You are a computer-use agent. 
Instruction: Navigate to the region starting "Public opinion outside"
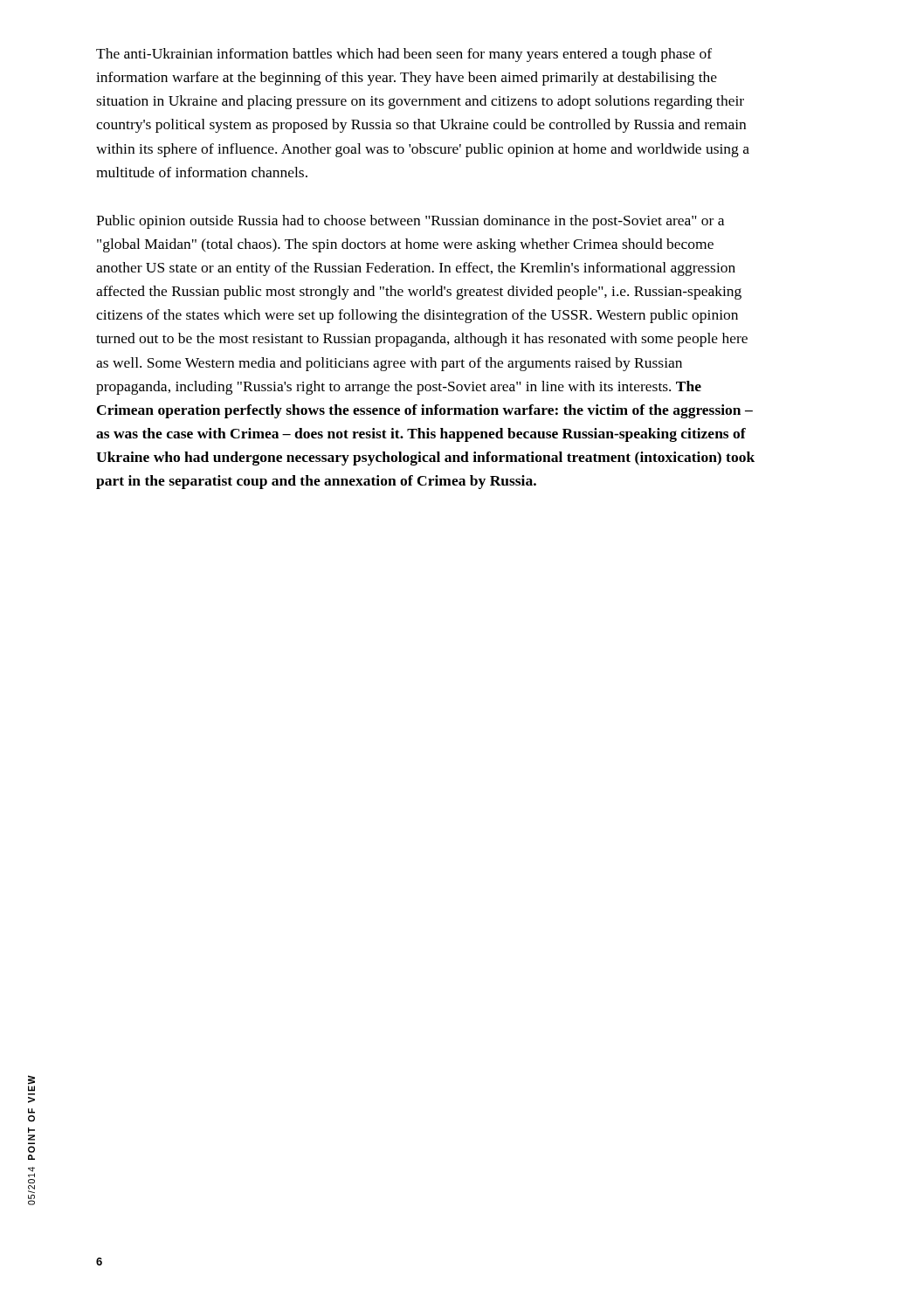tap(425, 350)
